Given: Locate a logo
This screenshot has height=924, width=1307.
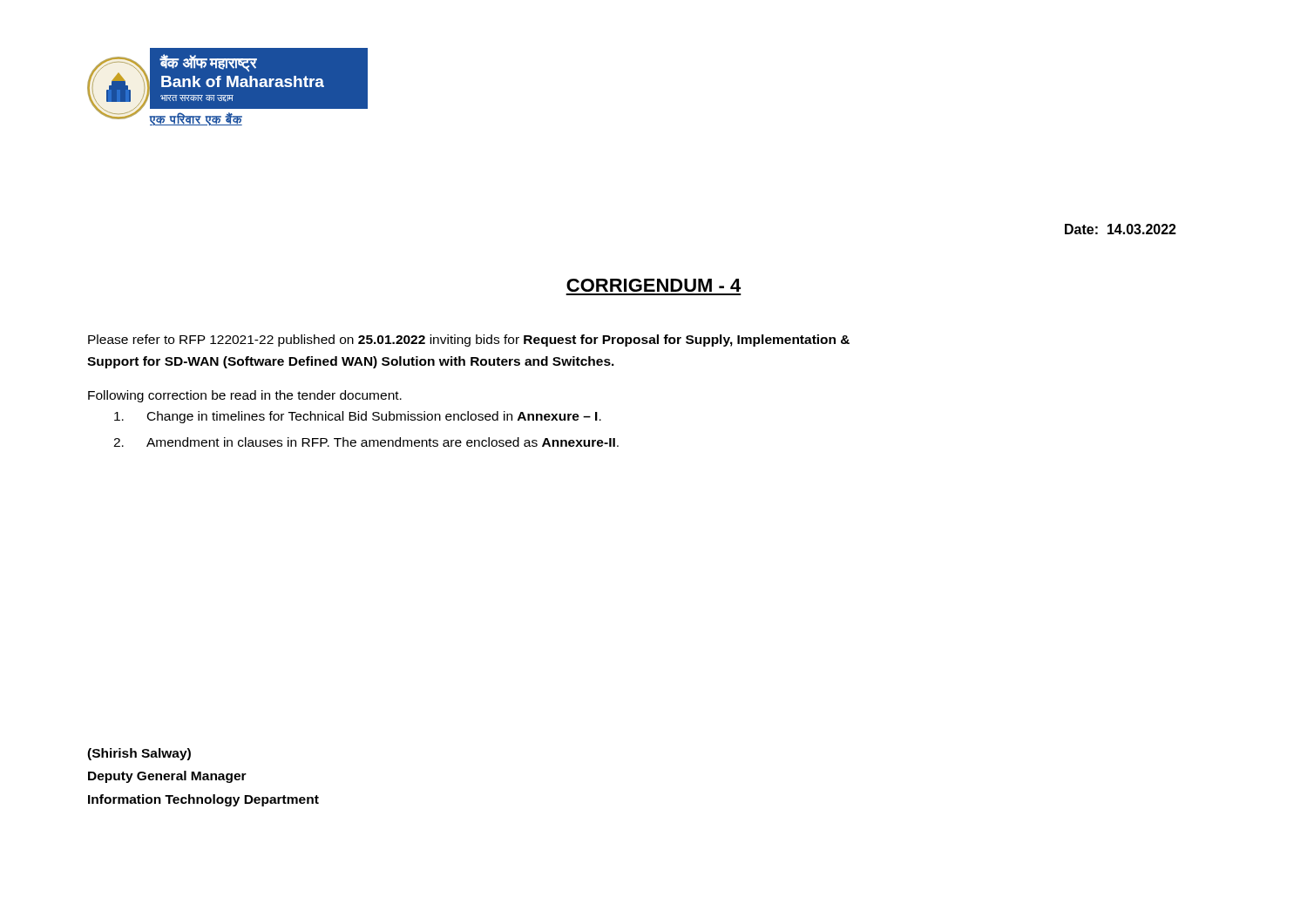Looking at the screenshot, I should [x=227, y=88].
